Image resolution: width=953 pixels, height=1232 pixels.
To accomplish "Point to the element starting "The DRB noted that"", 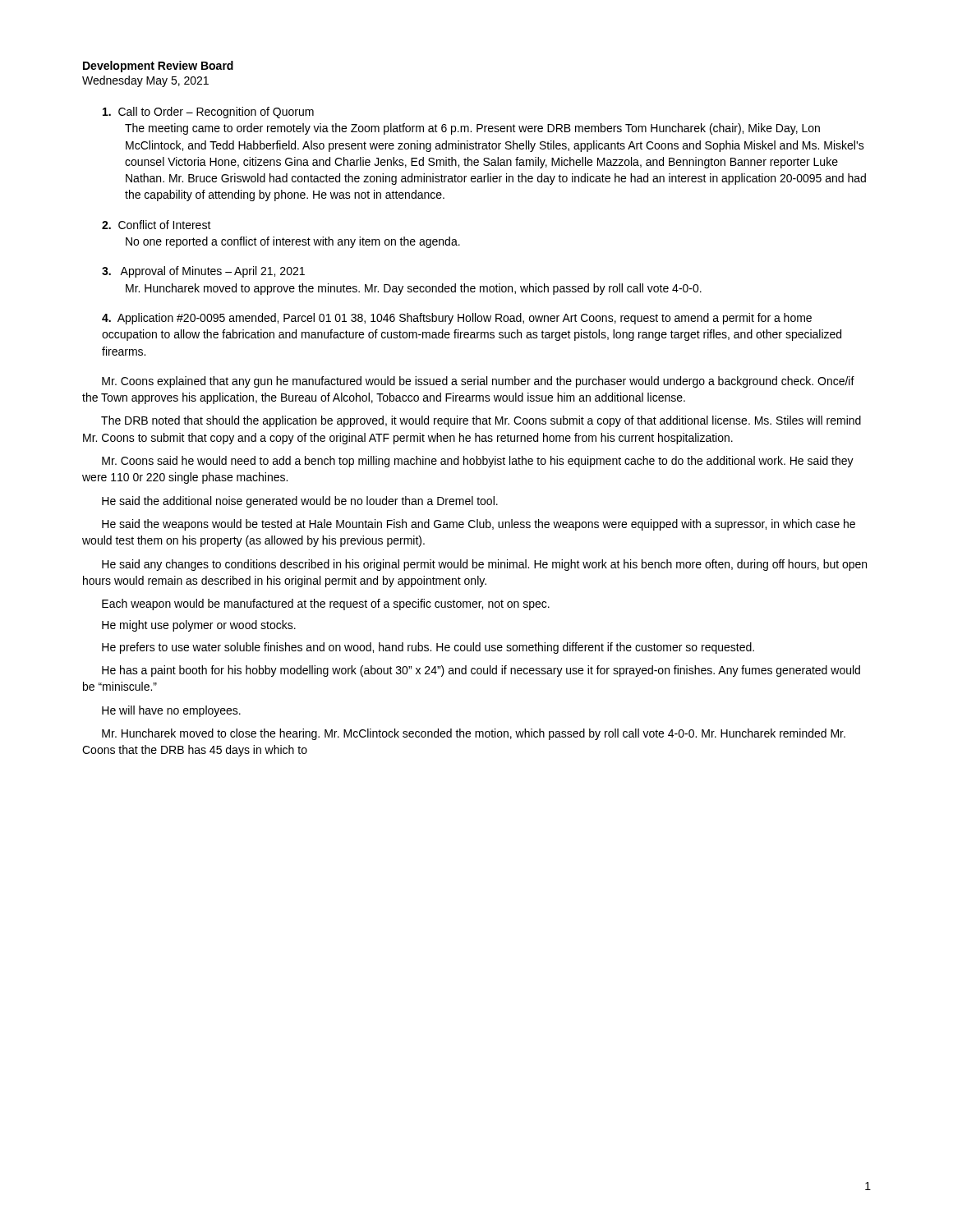I will pyautogui.click(x=472, y=429).
